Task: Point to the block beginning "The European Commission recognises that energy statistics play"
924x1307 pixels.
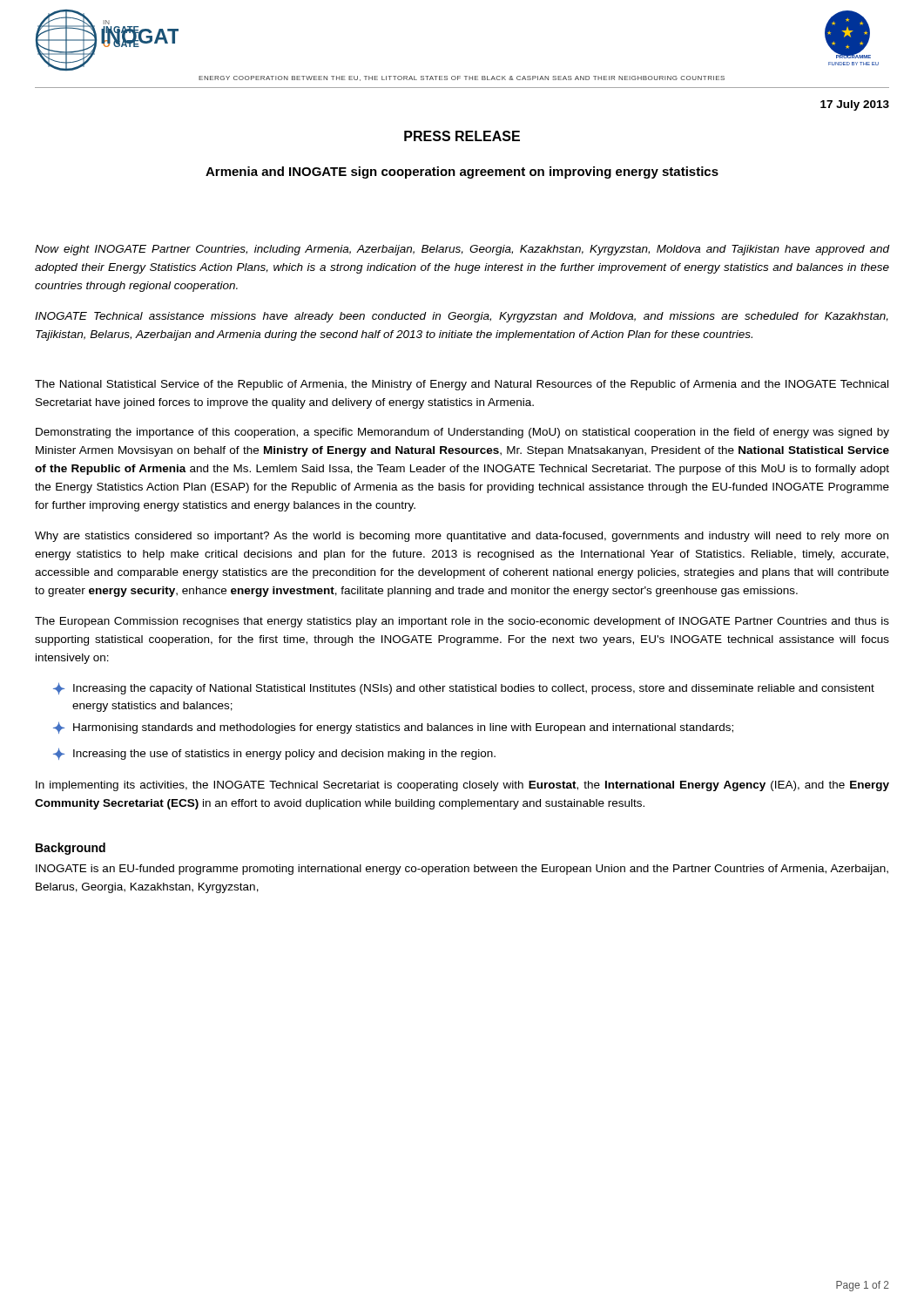Action: coord(462,639)
